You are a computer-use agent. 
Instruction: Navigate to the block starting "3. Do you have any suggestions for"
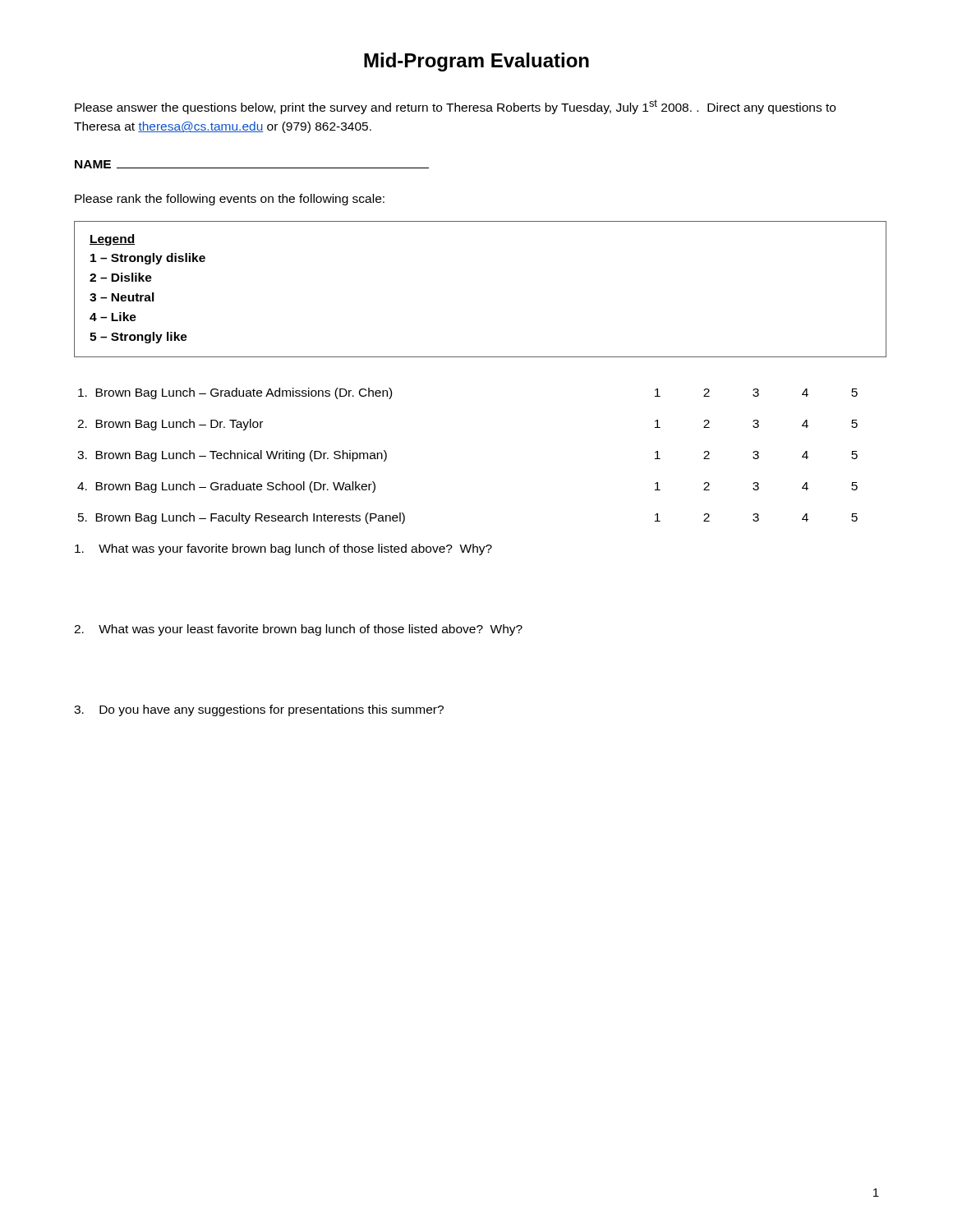click(x=259, y=710)
